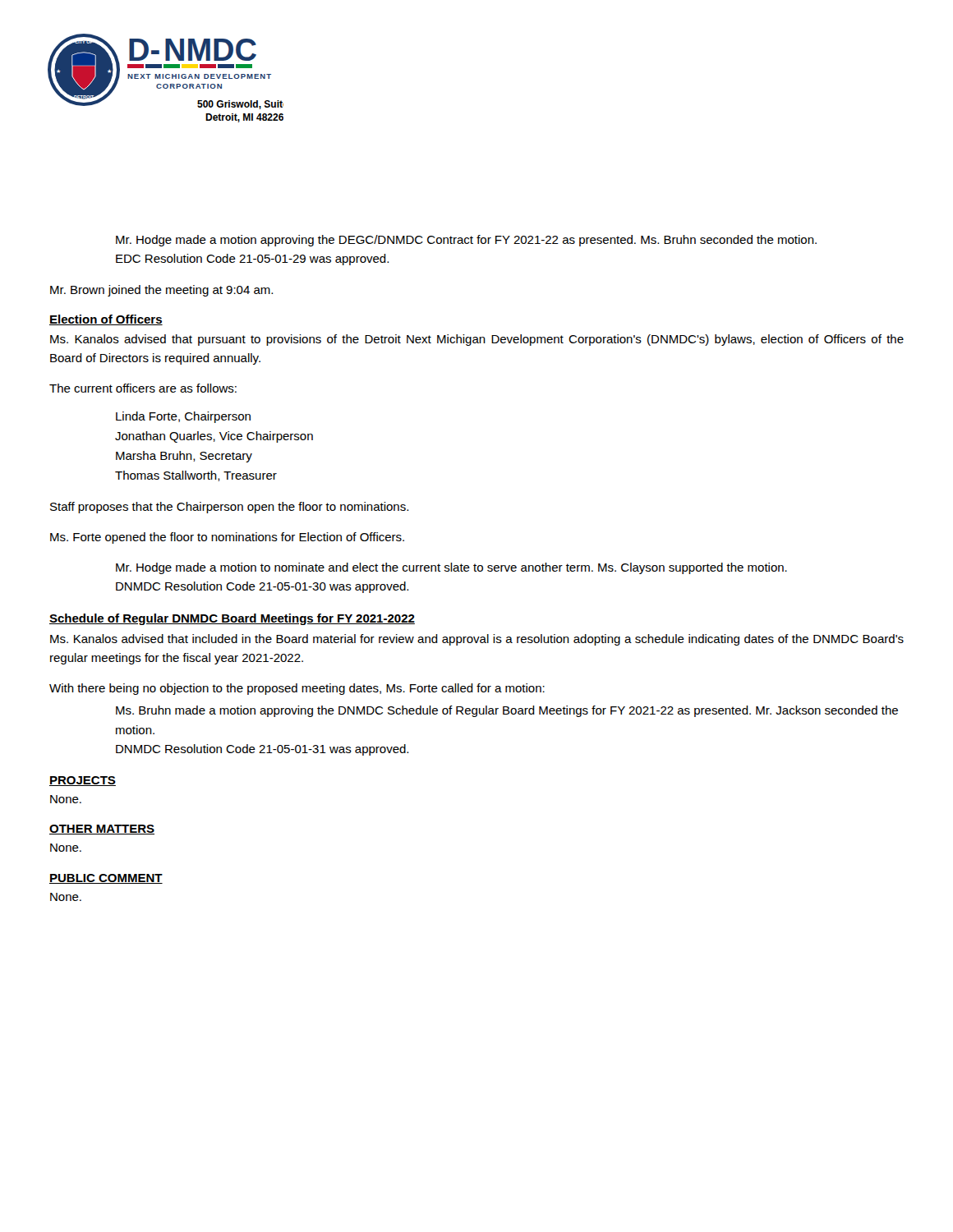This screenshot has width=953, height=1232.
Task: Find the region starting "Linda Forte, Chairperson"
Action: pyautogui.click(x=183, y=416)
